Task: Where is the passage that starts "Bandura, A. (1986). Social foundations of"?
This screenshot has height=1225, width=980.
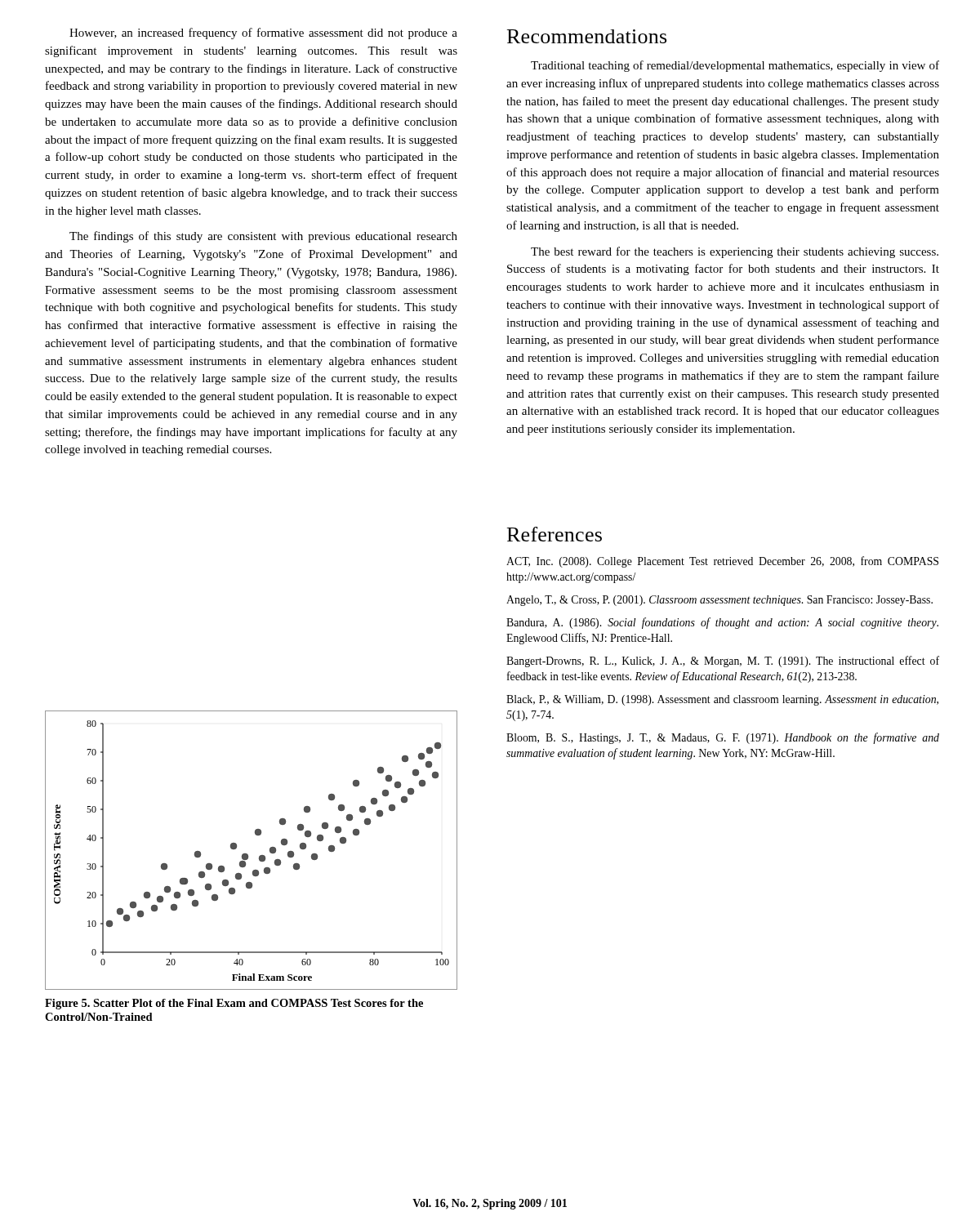Action: (x=723, y=631)
